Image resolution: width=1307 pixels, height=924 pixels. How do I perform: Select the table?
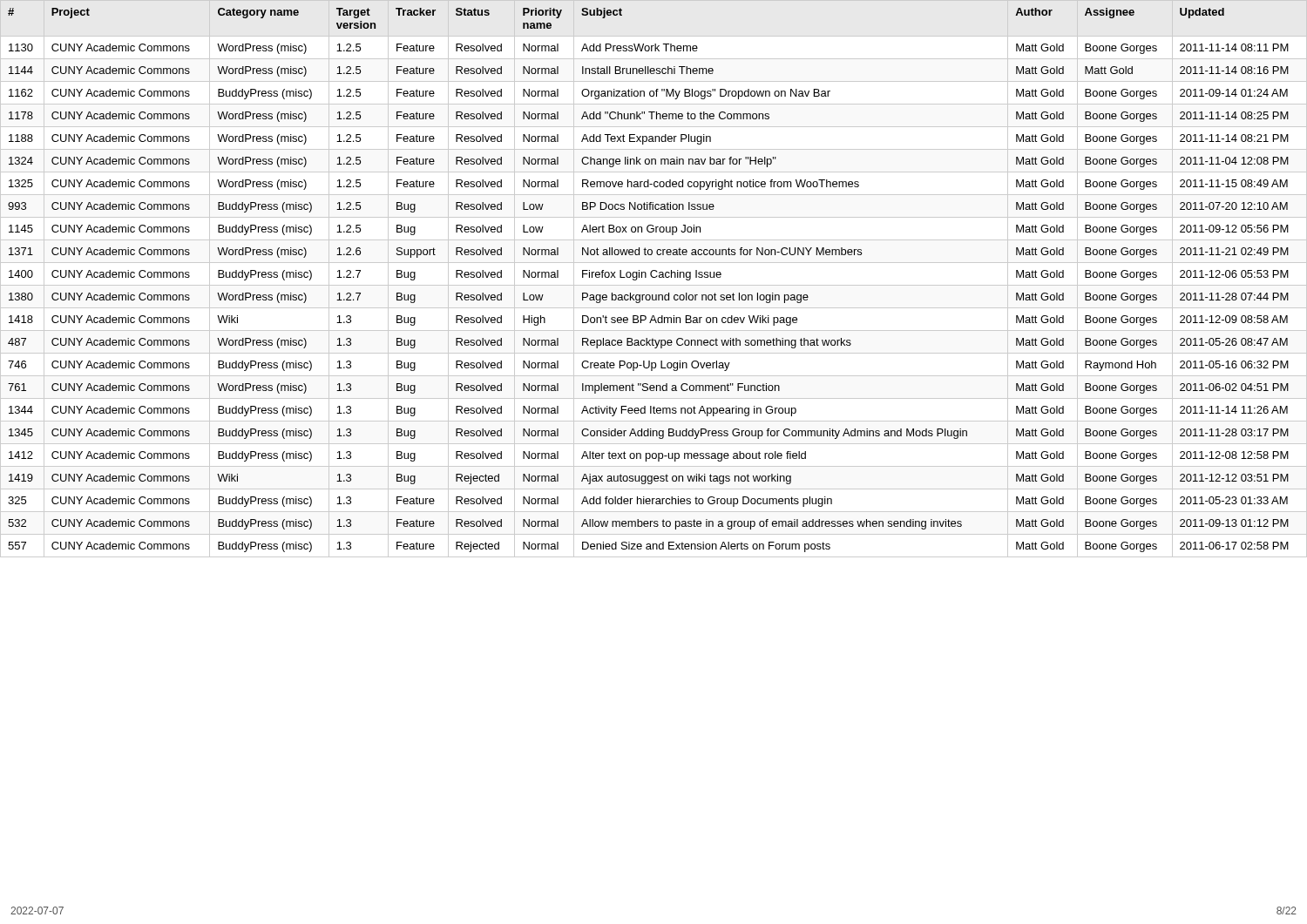pos(654,279)
